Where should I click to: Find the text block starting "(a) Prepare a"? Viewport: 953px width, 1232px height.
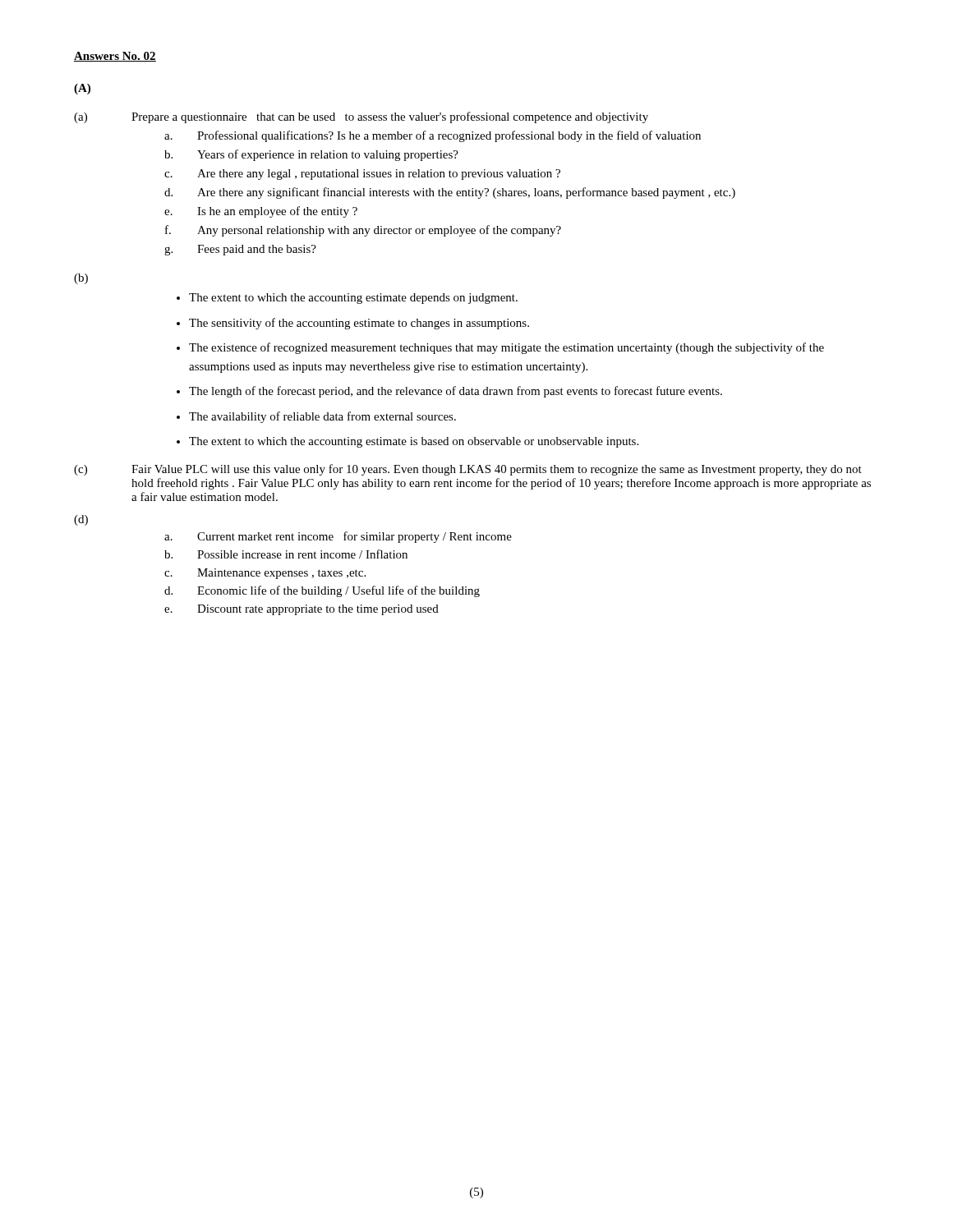pos(476,117)
